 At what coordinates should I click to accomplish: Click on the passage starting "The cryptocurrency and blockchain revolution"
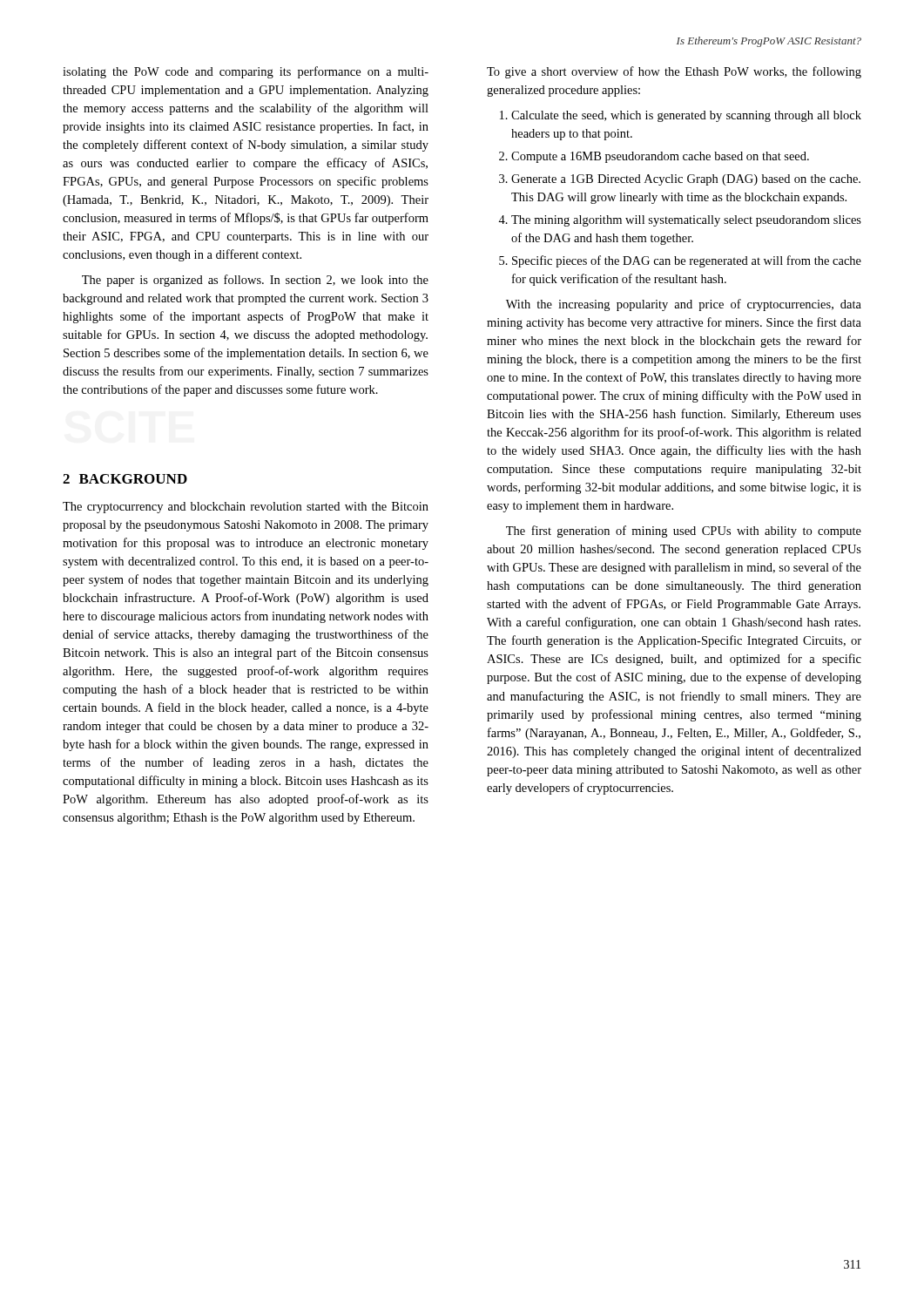pos(246,662)
